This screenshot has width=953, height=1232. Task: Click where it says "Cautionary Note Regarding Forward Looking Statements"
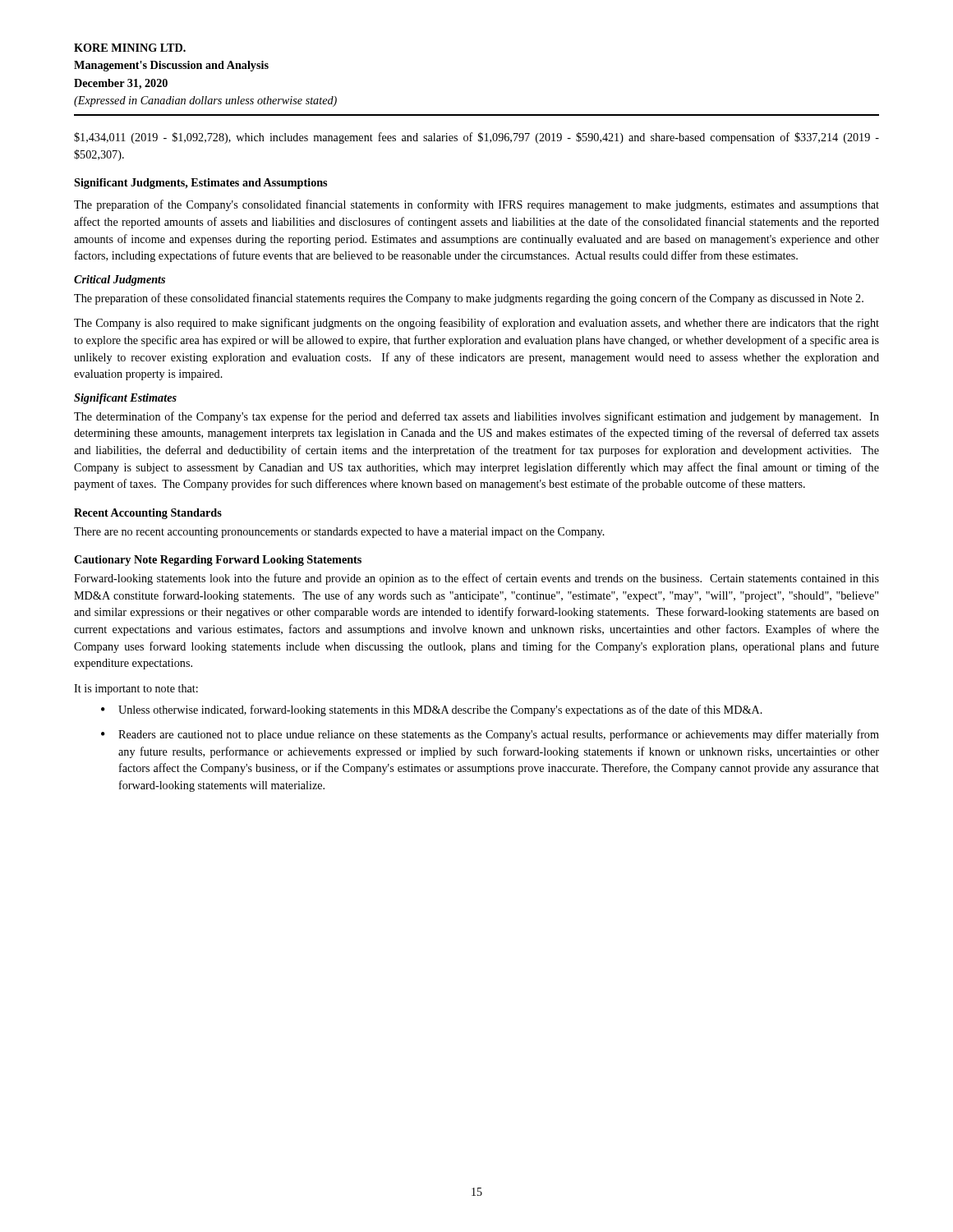(218, 560)
